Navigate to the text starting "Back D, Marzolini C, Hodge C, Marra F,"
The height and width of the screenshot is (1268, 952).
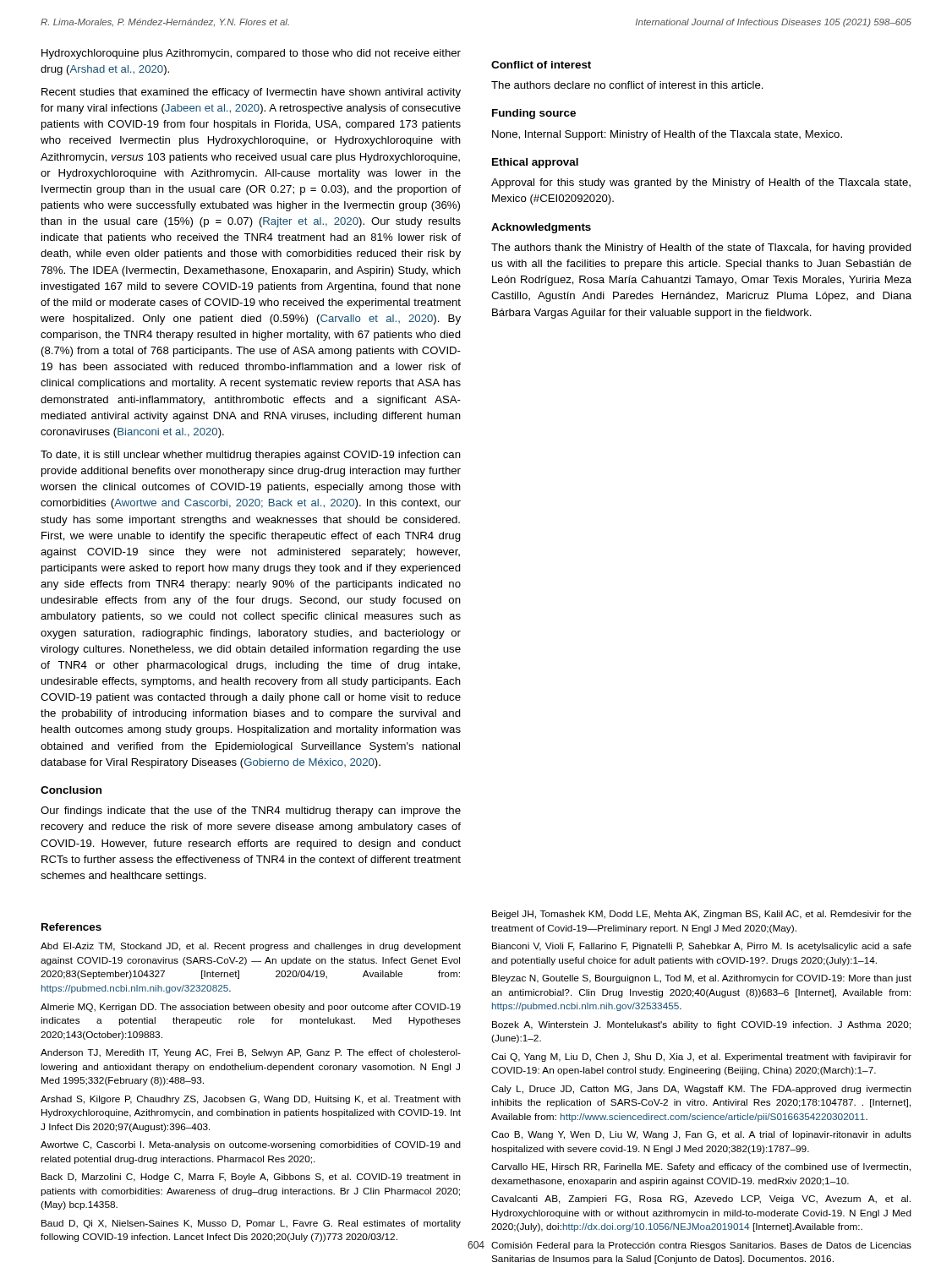tap(251, 1191)
